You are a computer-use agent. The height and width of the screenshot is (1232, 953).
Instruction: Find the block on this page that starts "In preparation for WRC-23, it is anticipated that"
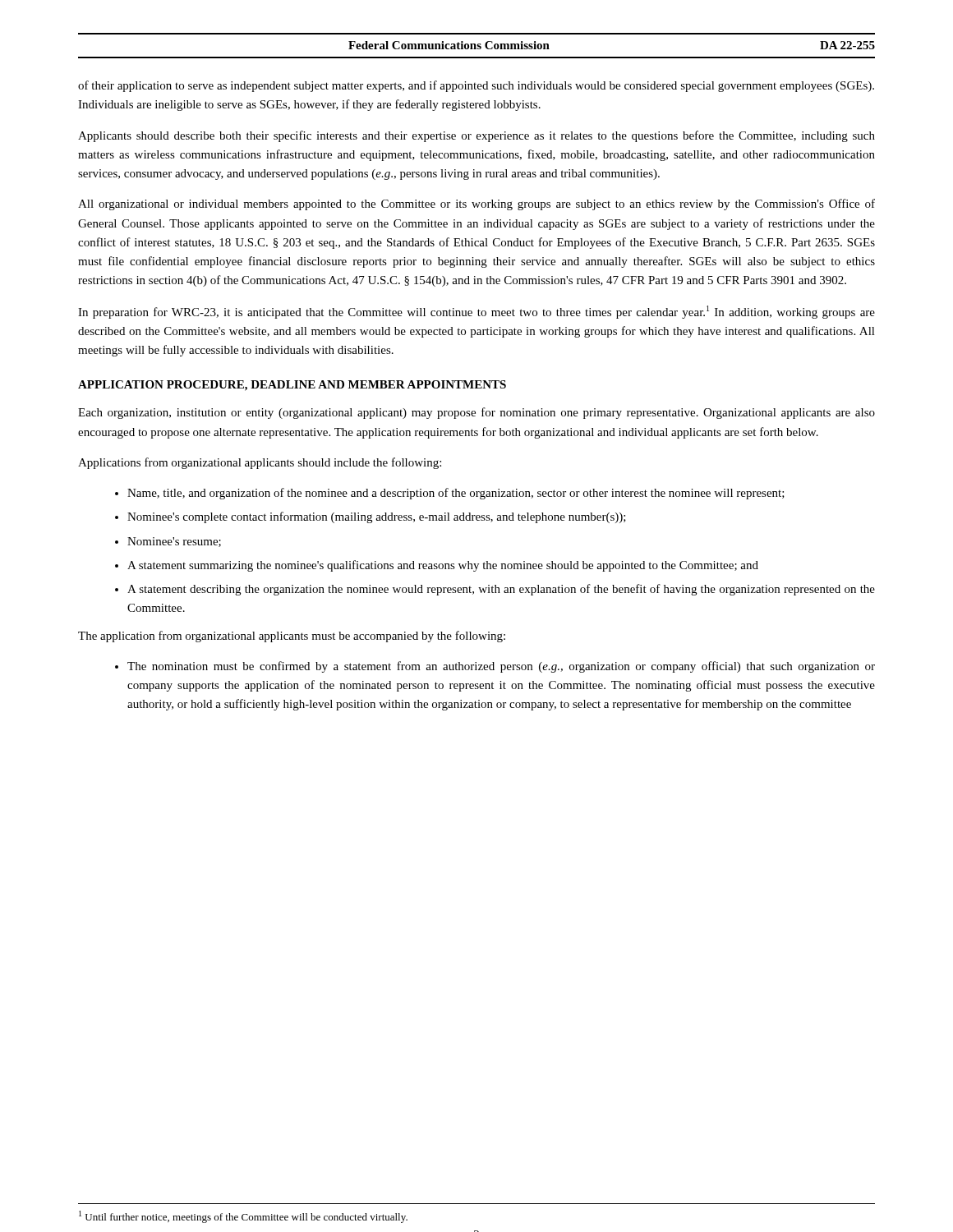pyautogui.click(x=476, y=330)
